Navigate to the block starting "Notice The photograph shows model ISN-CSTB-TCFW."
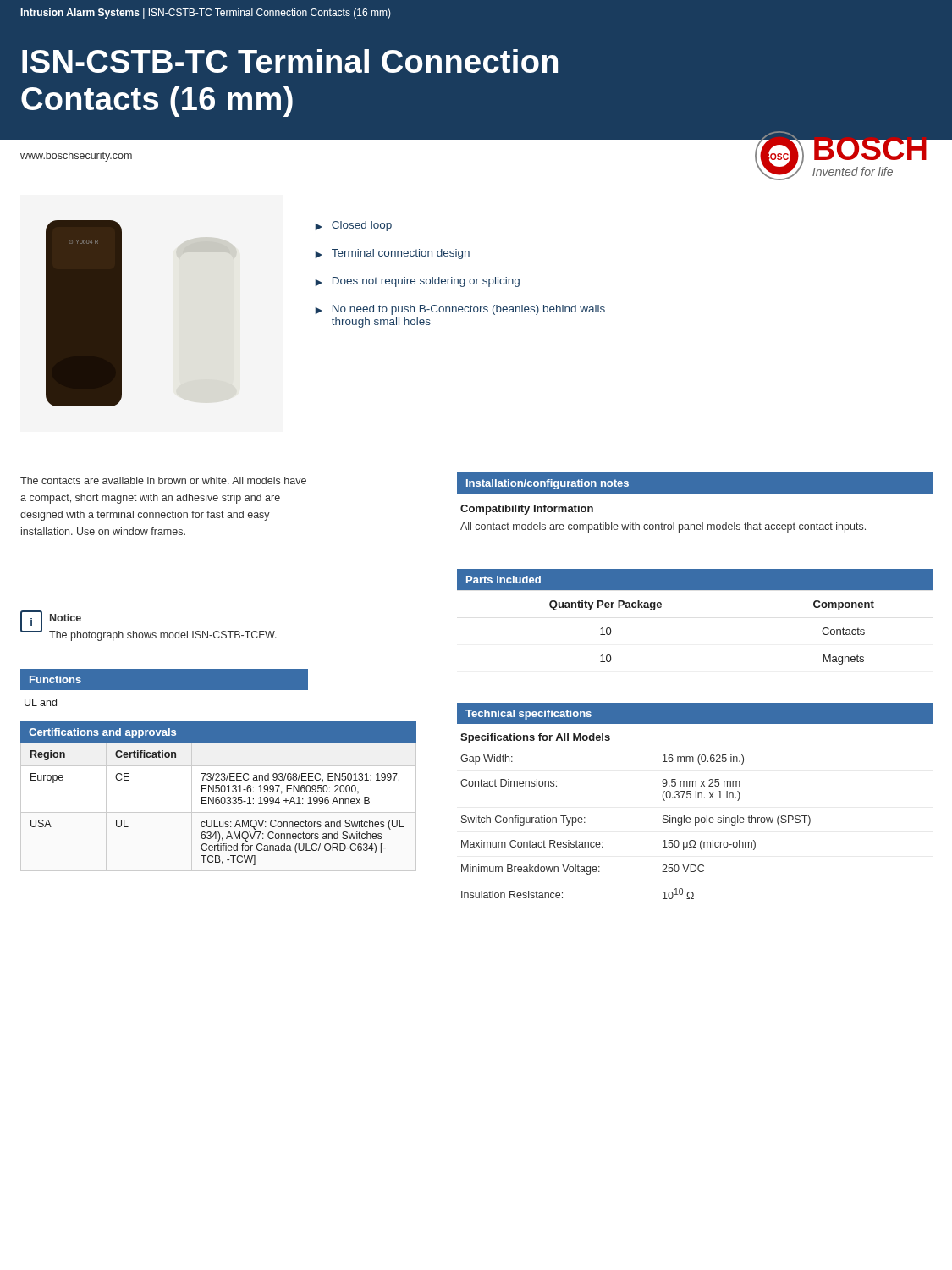Screen dimensions: 1270x952 click(163, 627)
